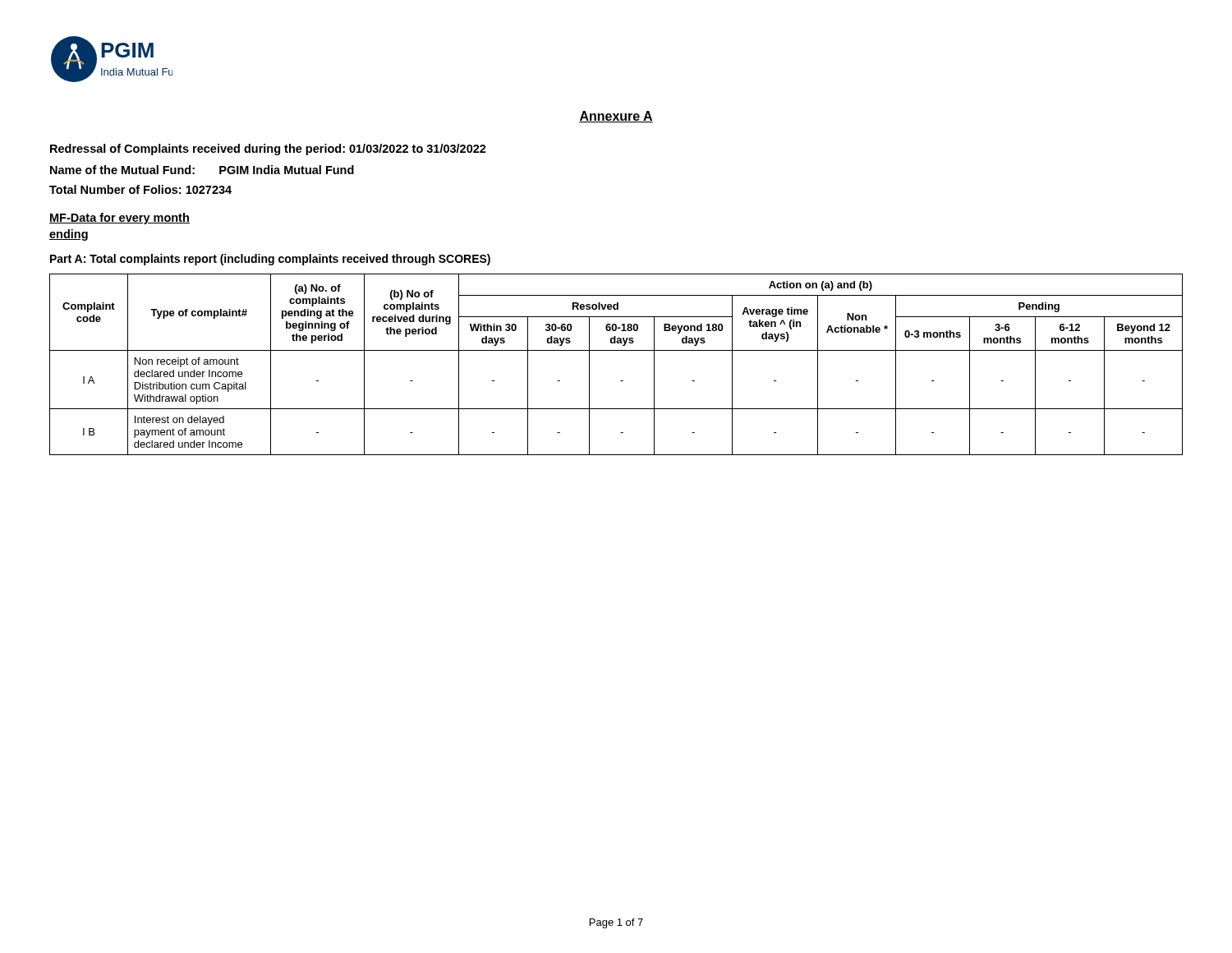Point to the block starting "MF-Data for every month"
Image resolution: width=1232 pixels, height=953 pixels.
pos(120,219)
